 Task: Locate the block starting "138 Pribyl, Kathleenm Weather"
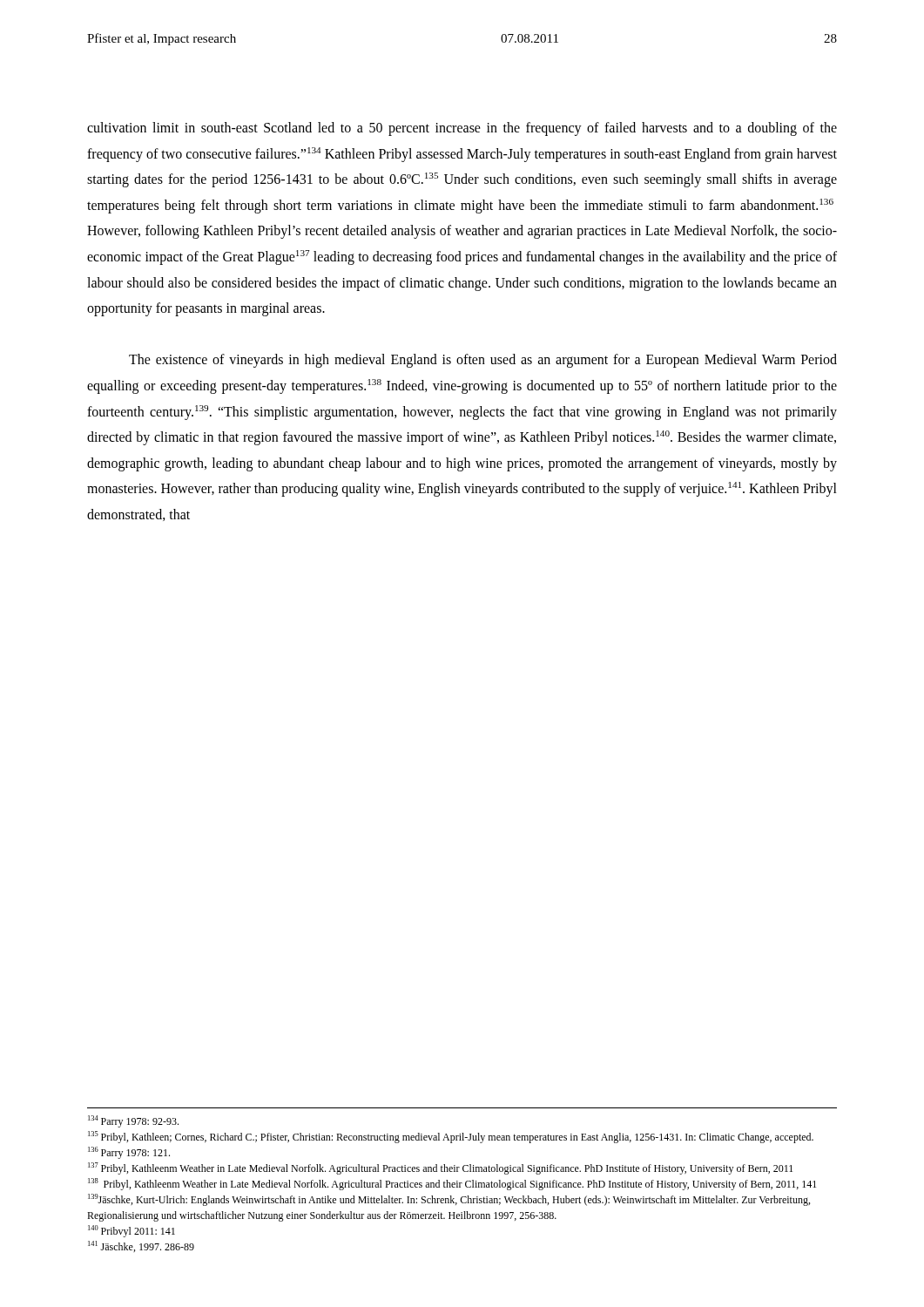tap(462, 1184)
